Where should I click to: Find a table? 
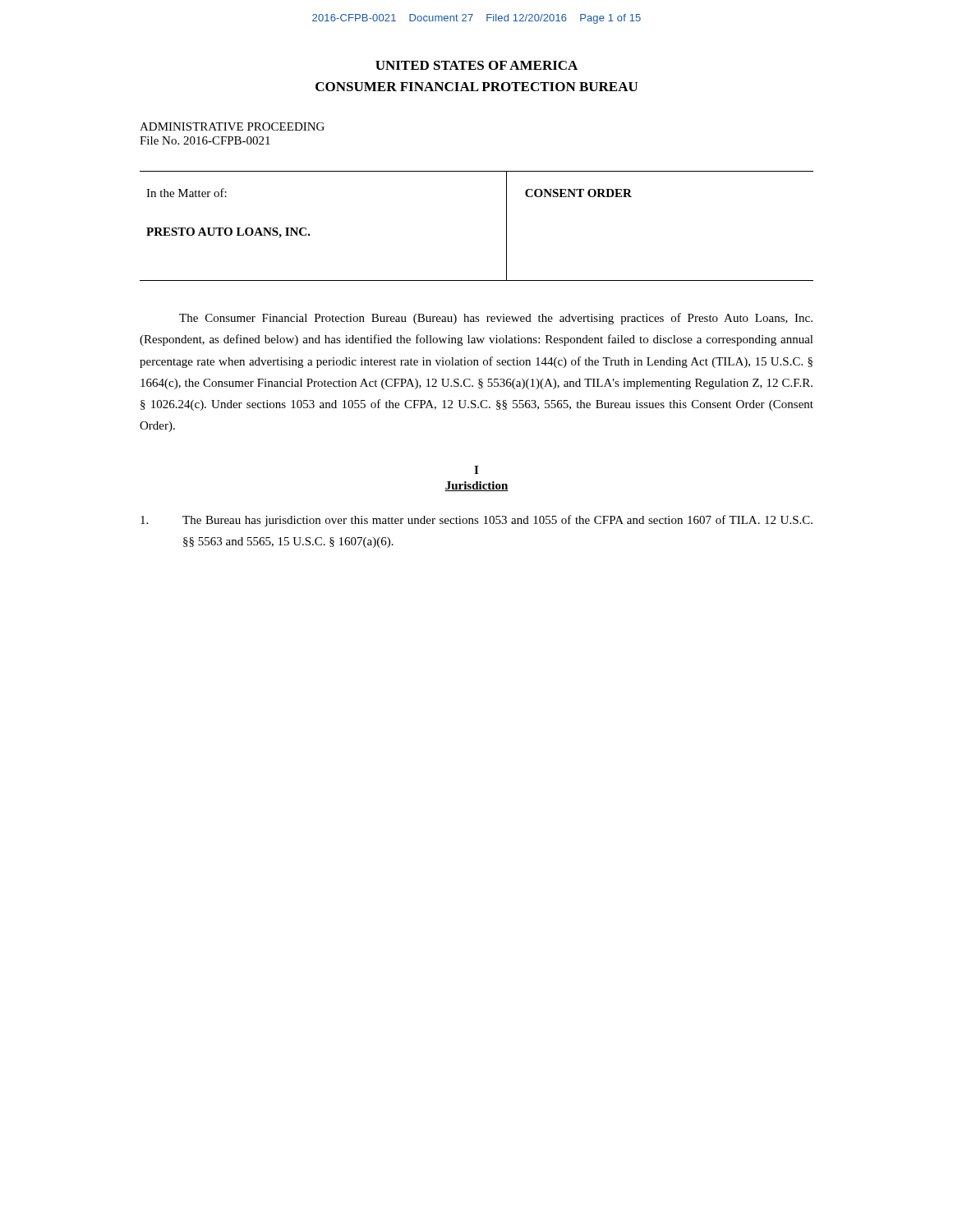tap(476, 226)
